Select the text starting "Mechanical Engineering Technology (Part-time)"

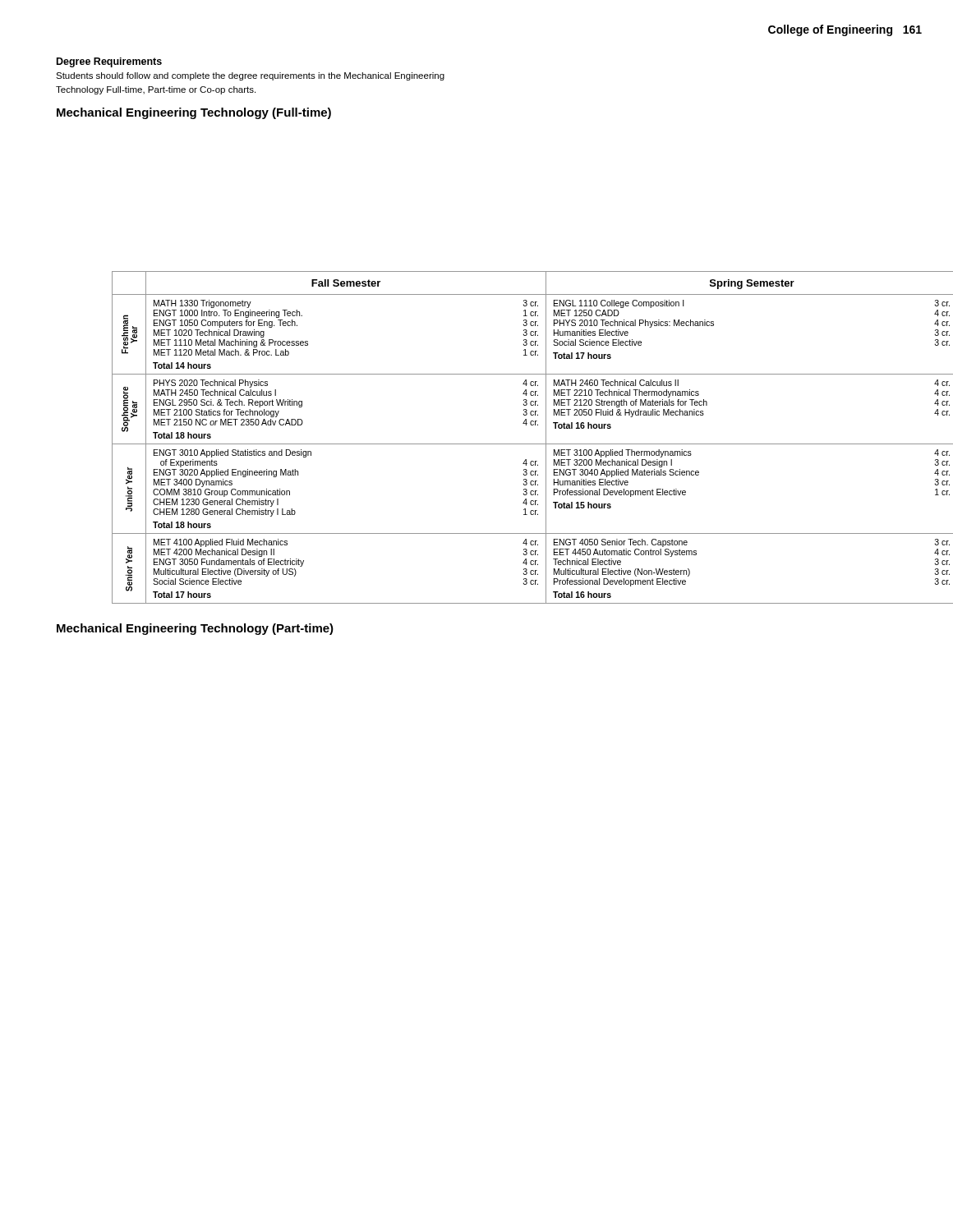click(195, 628)
